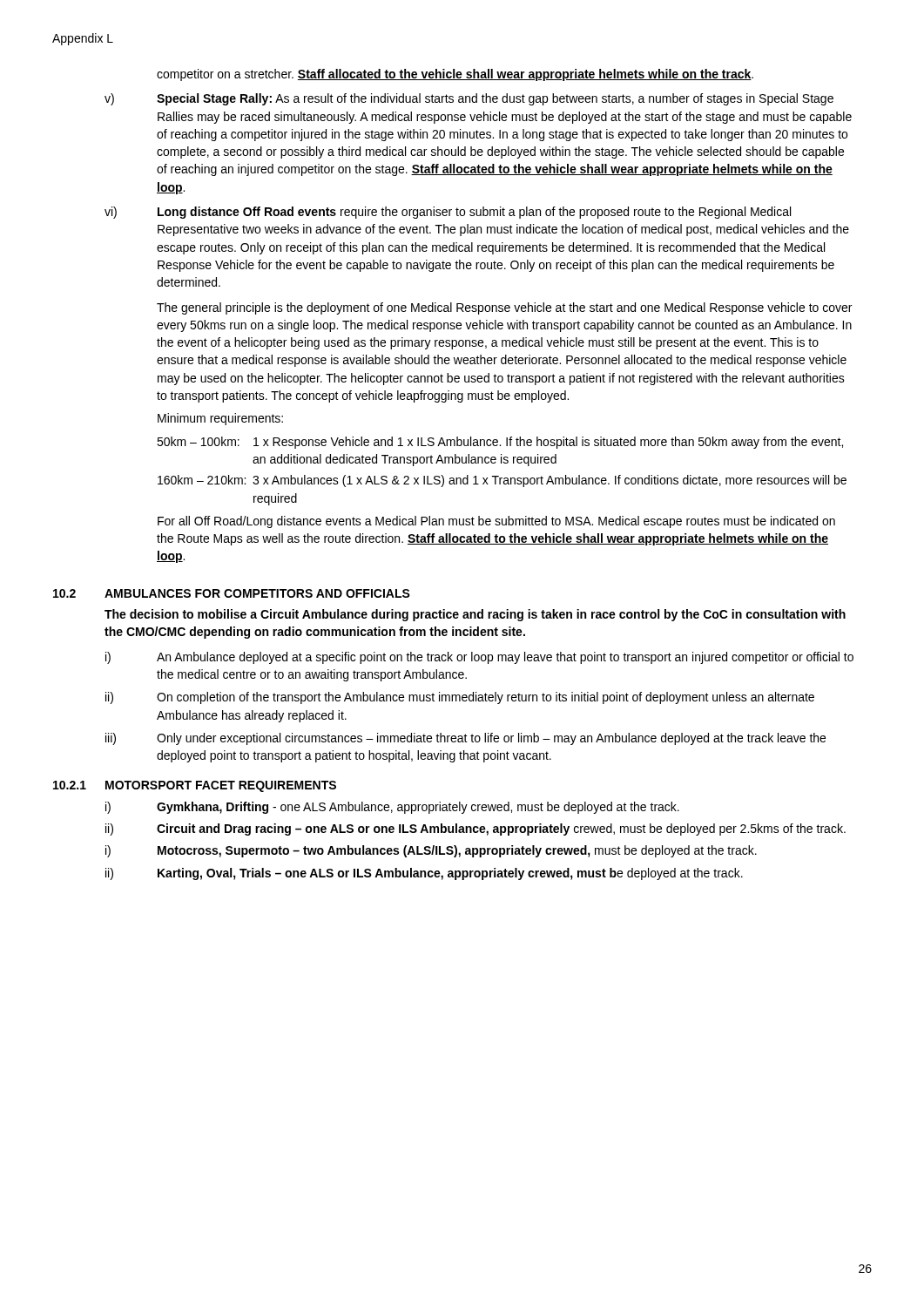The height and width of the screenshot is (1307, 924).
Task: Find the section header with the text "10.2 AMBULANCES FOR COMPETITORS AND OFFICIALS"
Action: tap(231, 593)
